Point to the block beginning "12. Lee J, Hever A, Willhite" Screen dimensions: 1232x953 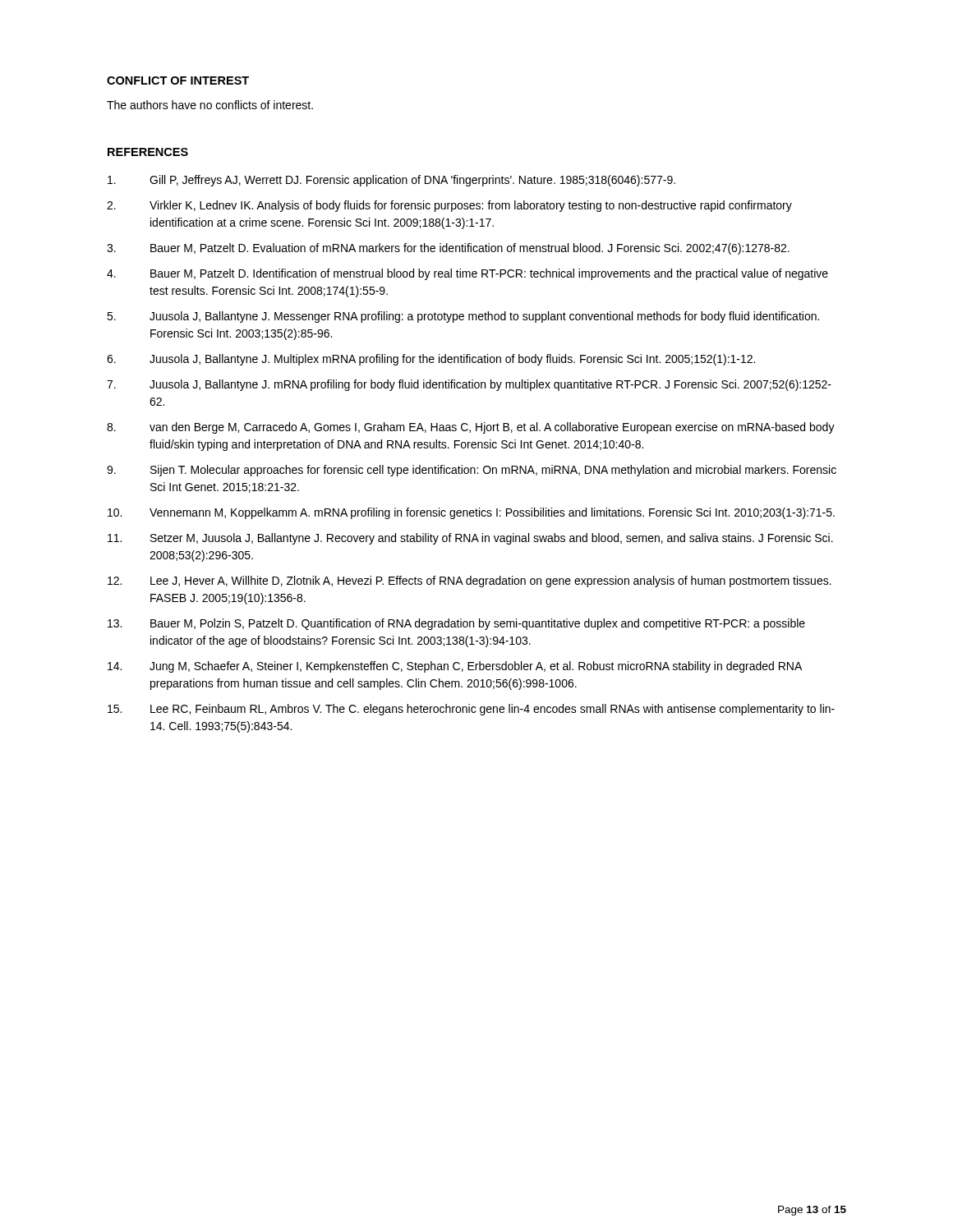476,590
